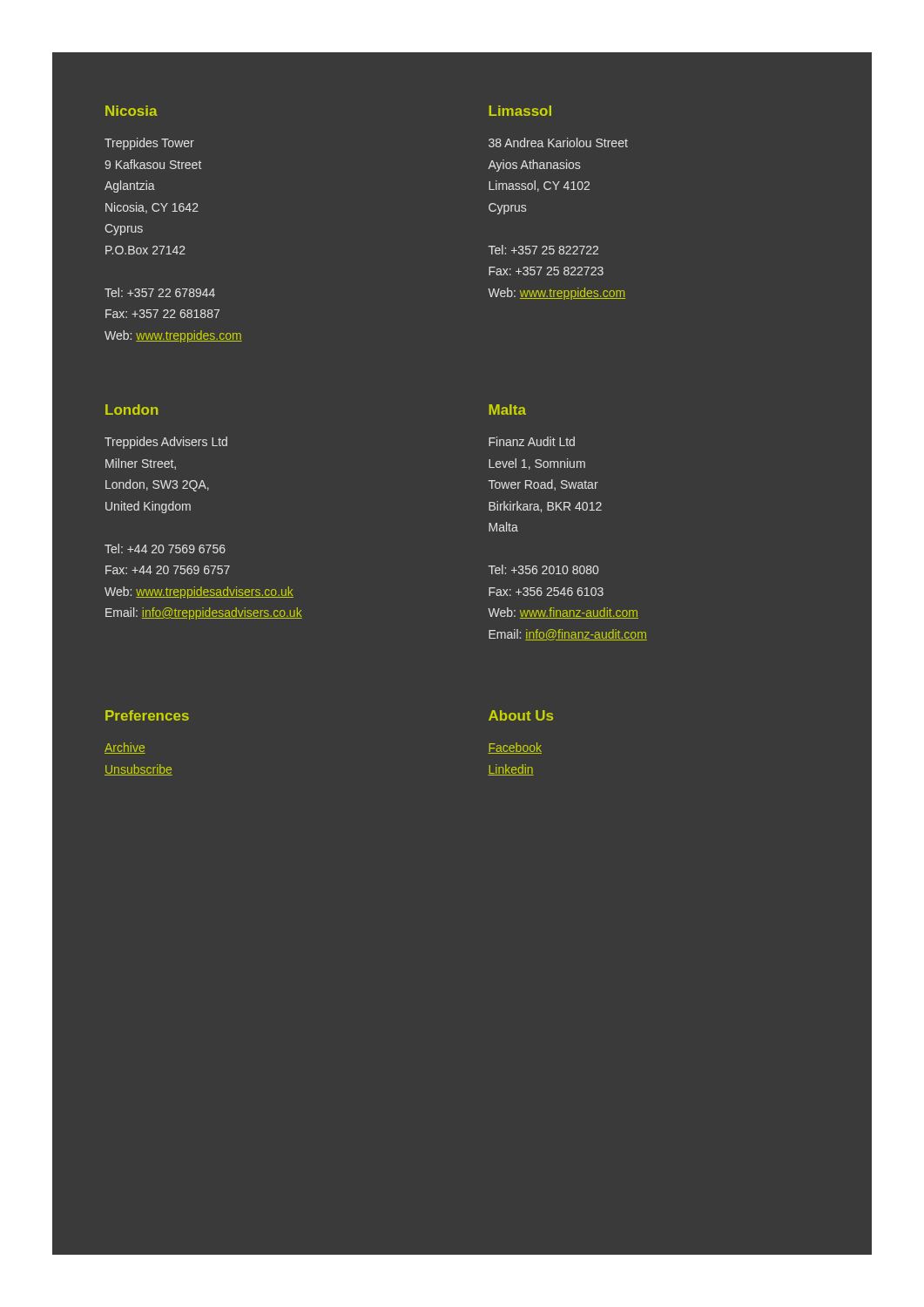Locate the block of text that opens with "London Treppides Advisers"

pos(132,410)
